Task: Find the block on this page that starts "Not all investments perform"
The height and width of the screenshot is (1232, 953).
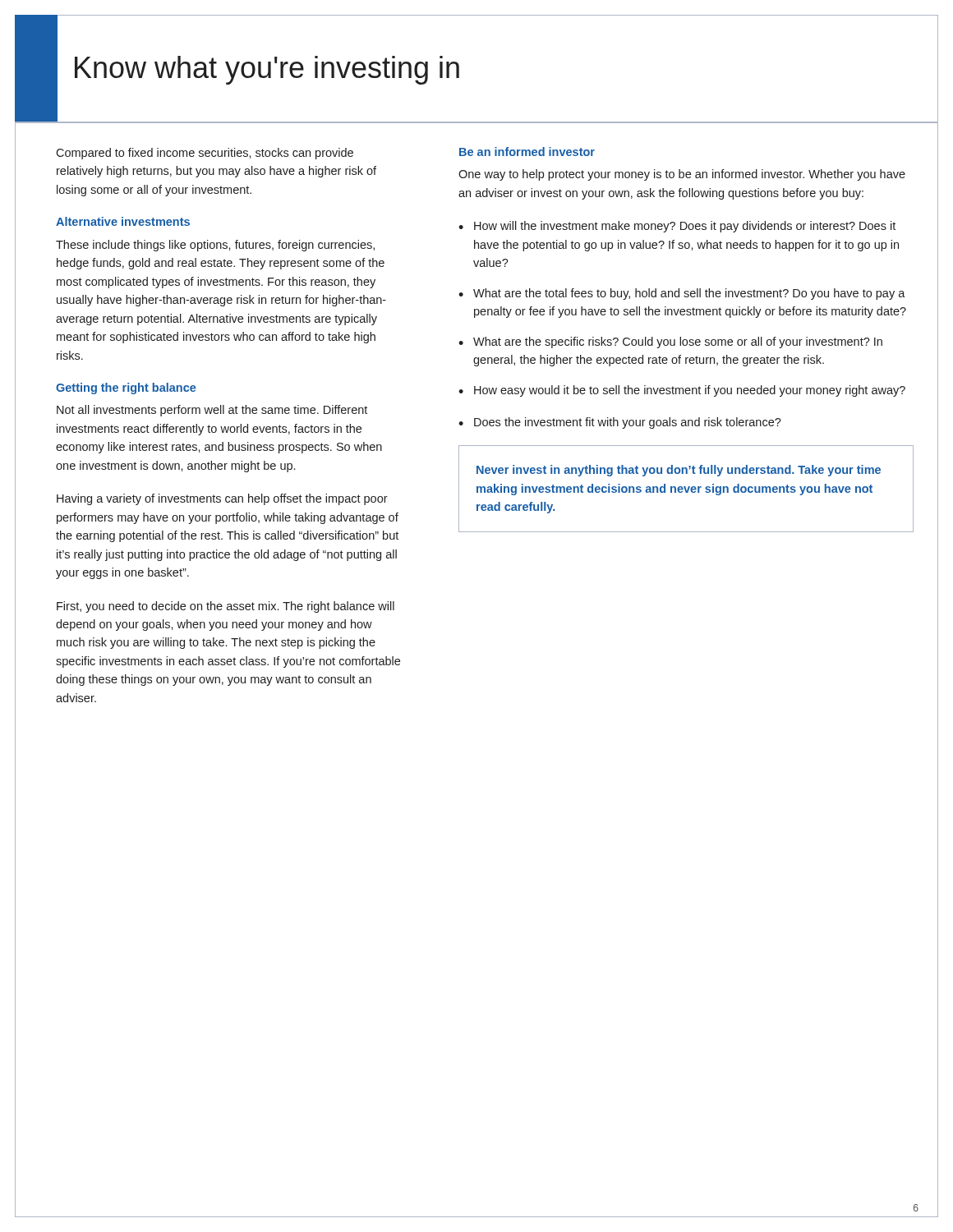Action: [x=219, y=438]
